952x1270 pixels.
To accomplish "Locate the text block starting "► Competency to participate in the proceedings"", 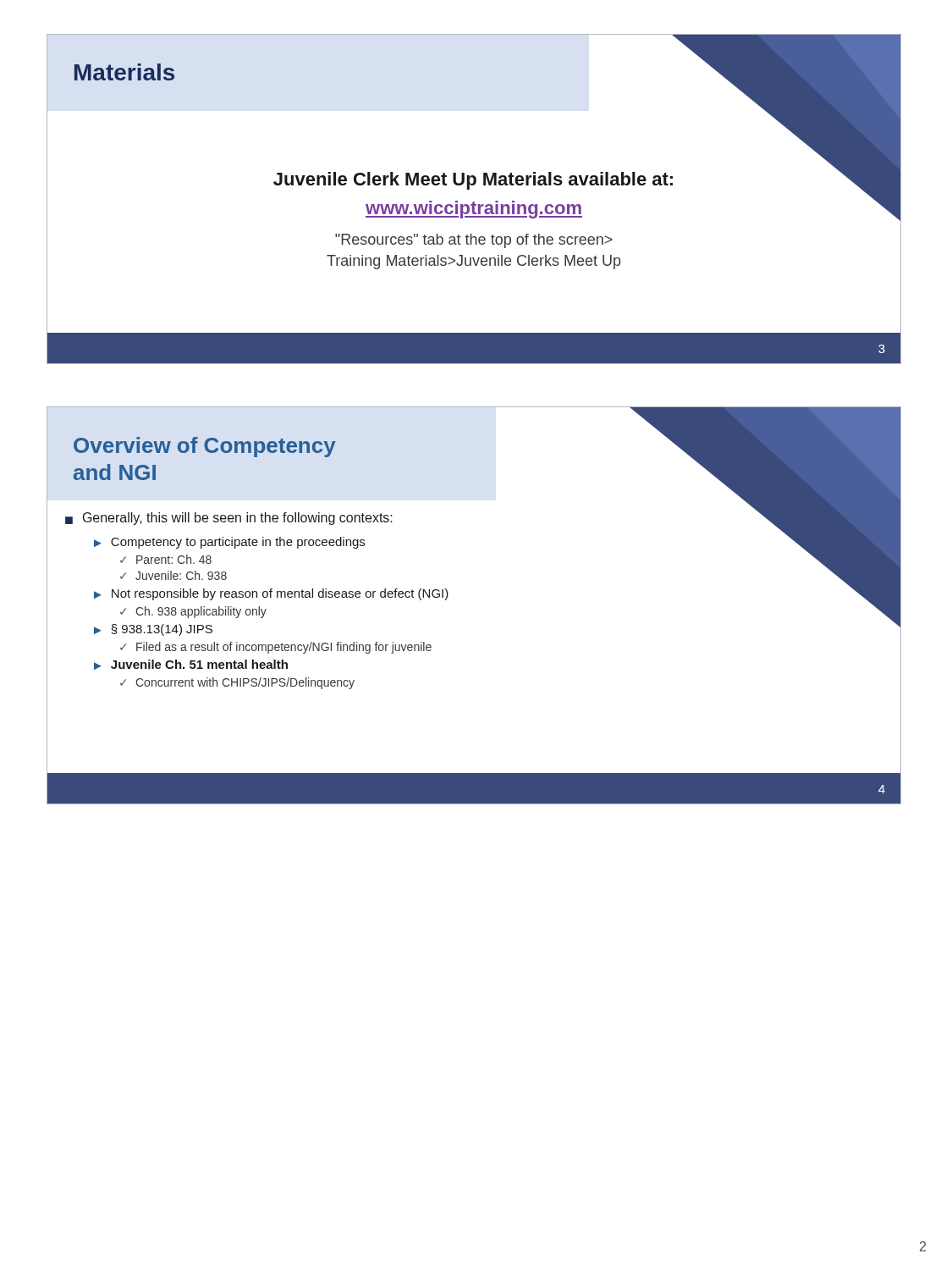I will coord(228,542).
